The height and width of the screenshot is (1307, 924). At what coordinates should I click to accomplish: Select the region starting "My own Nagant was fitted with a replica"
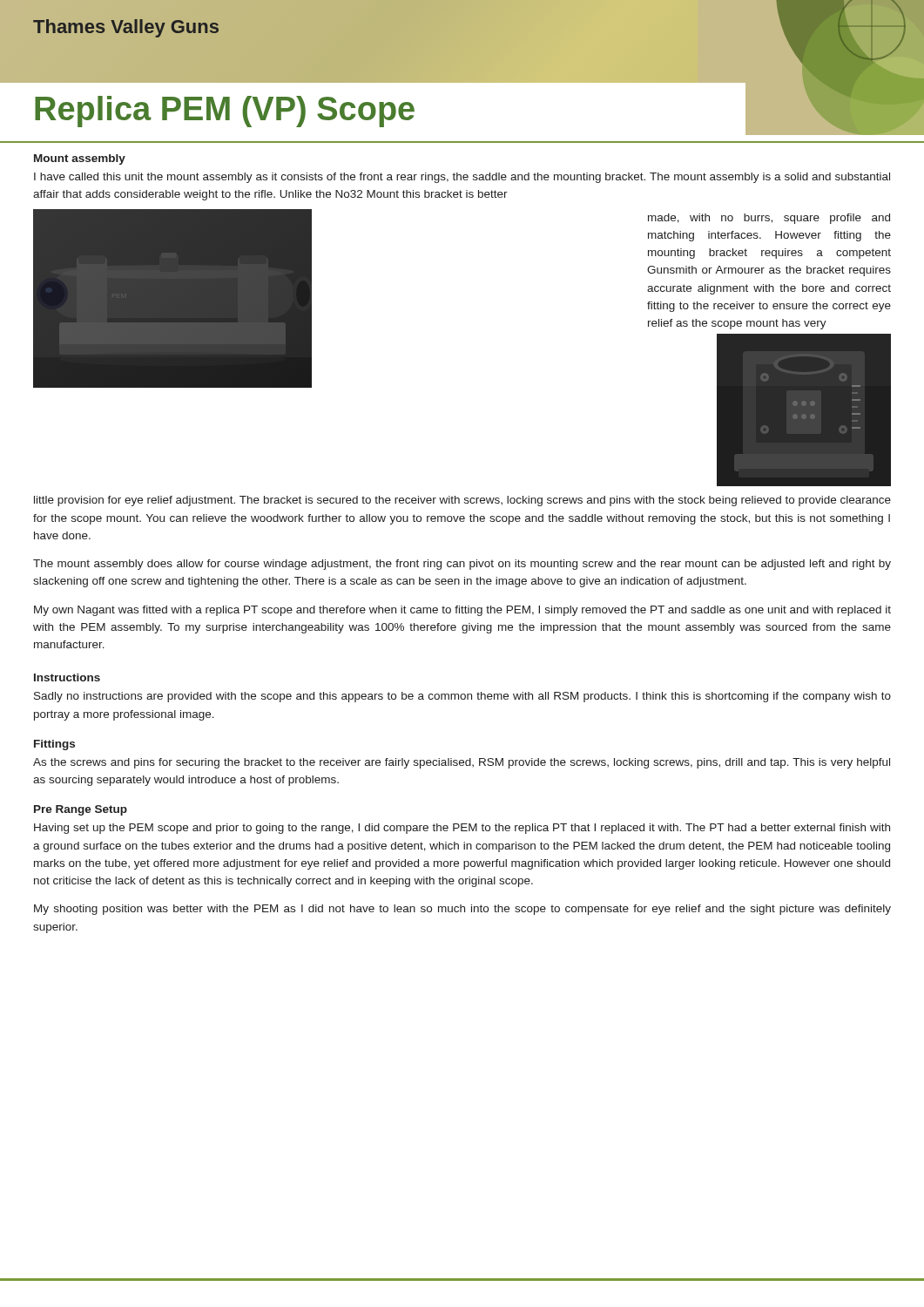(x=462, y=627)
